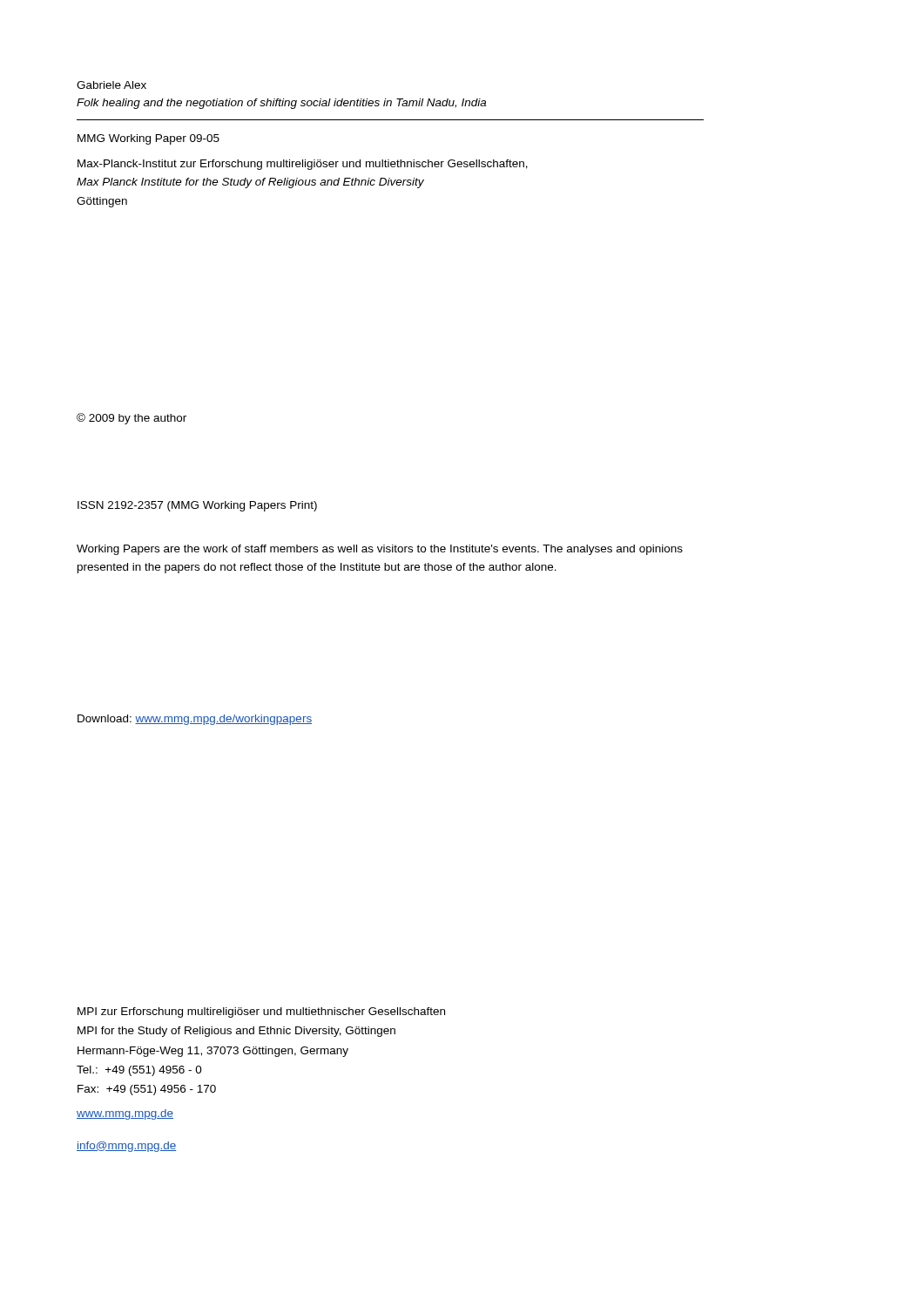Navigate to the passage starting "Download: www.mmg.mpg.de/workingpapers"
The width and height of the screenshot is (924, 1307).
194,718
